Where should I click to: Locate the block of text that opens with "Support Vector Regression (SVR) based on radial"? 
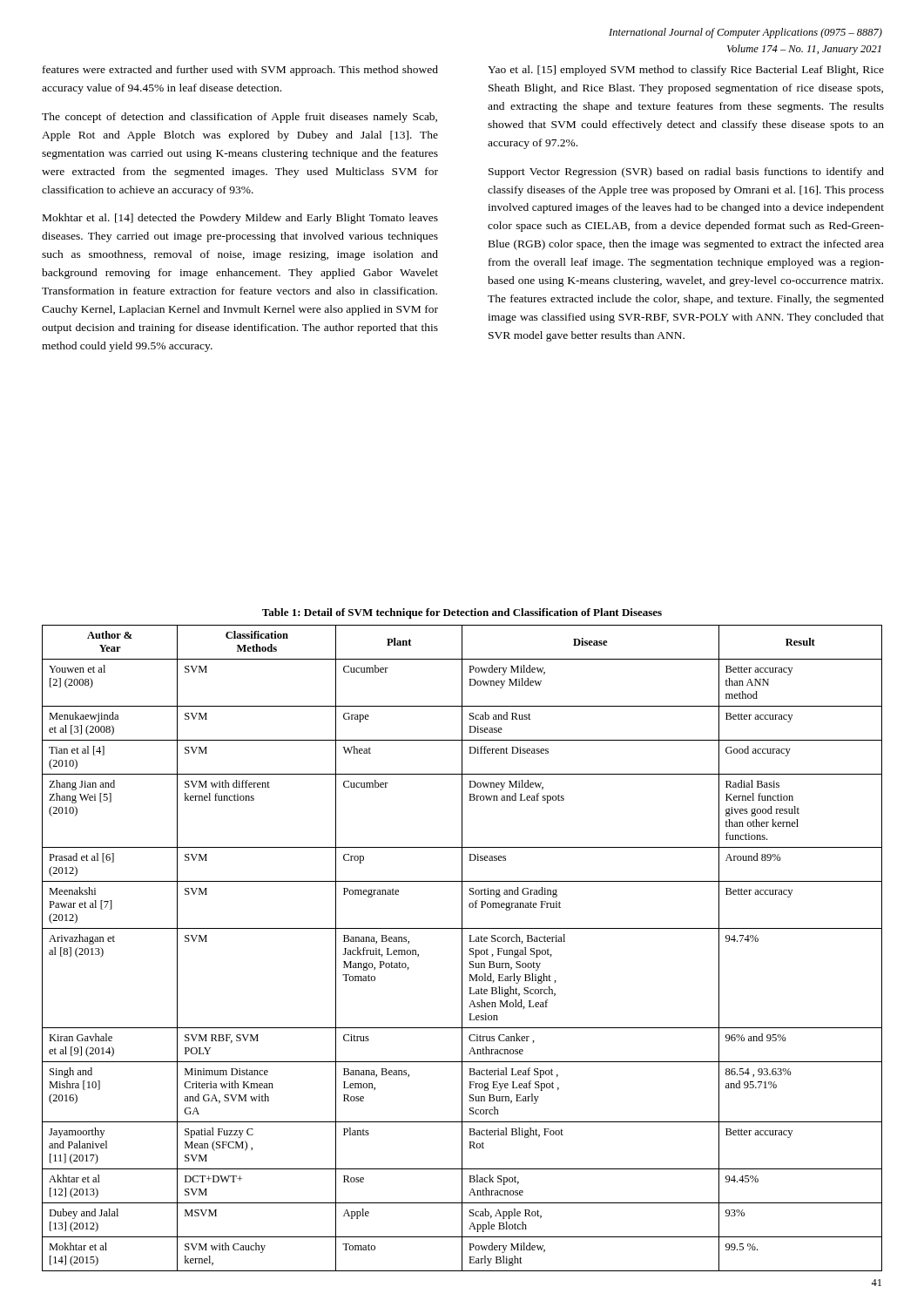(x=686, y=253)
